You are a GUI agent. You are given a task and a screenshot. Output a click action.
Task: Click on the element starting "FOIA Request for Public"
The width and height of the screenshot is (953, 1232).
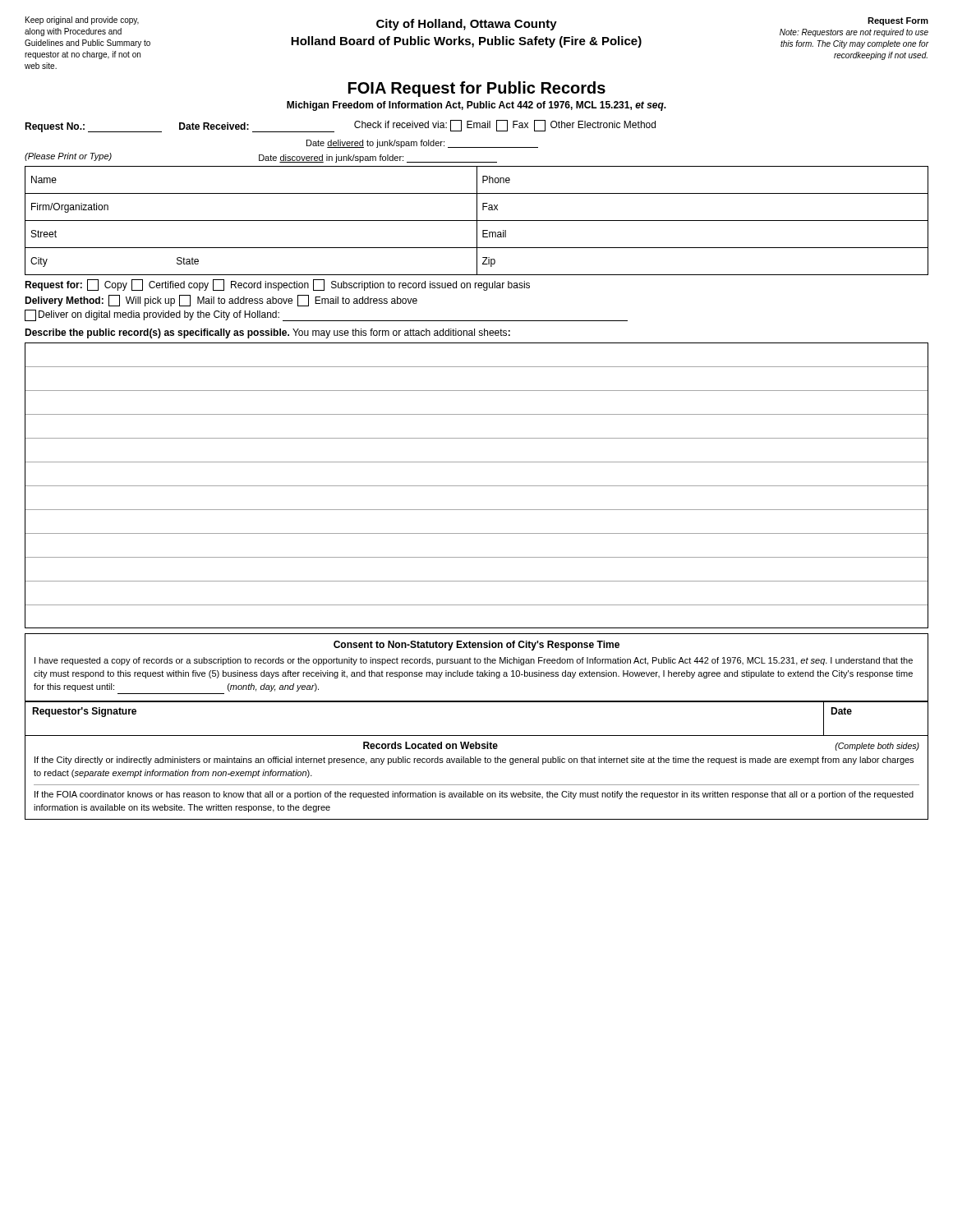[x=476, y=88]
